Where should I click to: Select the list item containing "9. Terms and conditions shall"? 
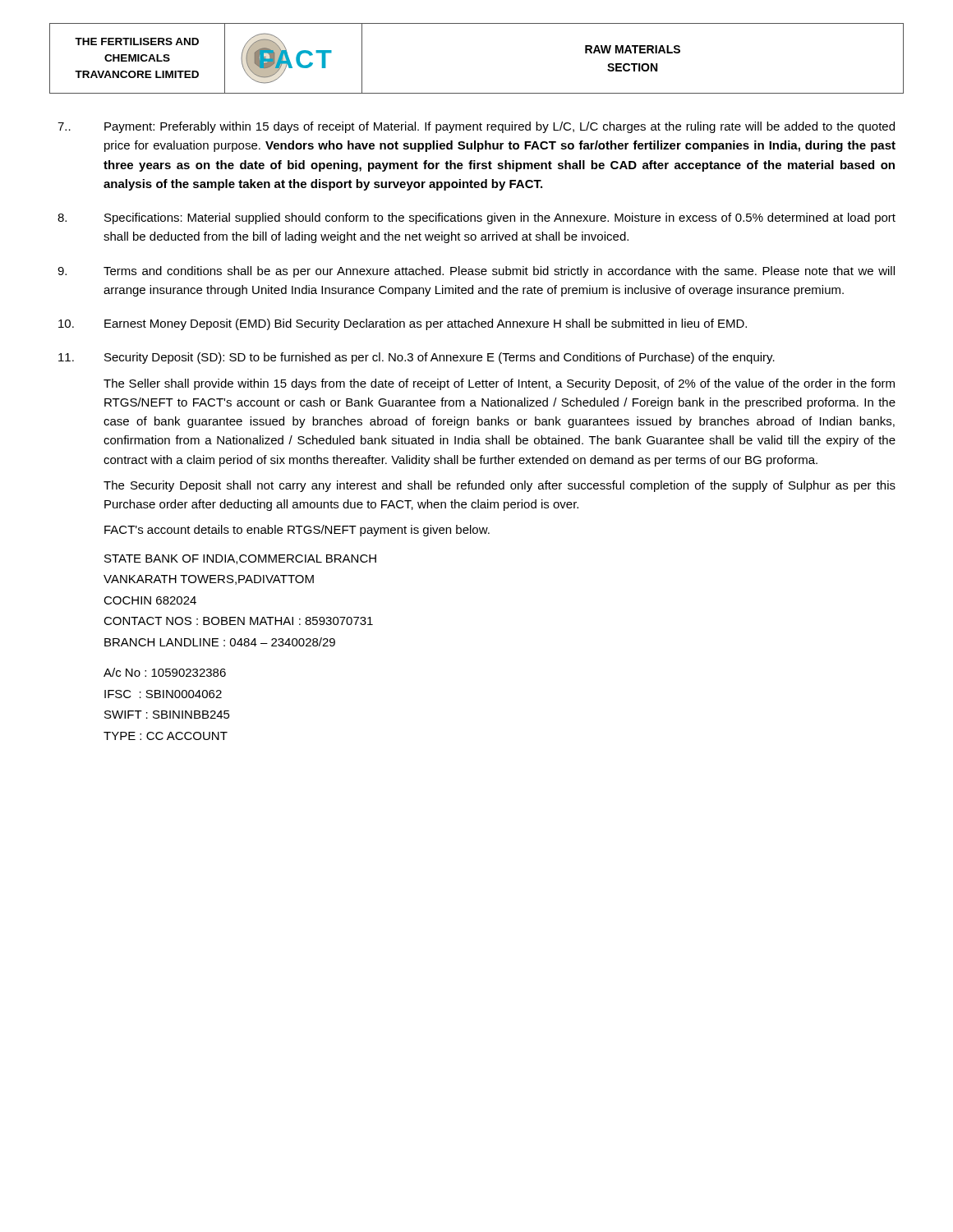(x=476, y=280)
